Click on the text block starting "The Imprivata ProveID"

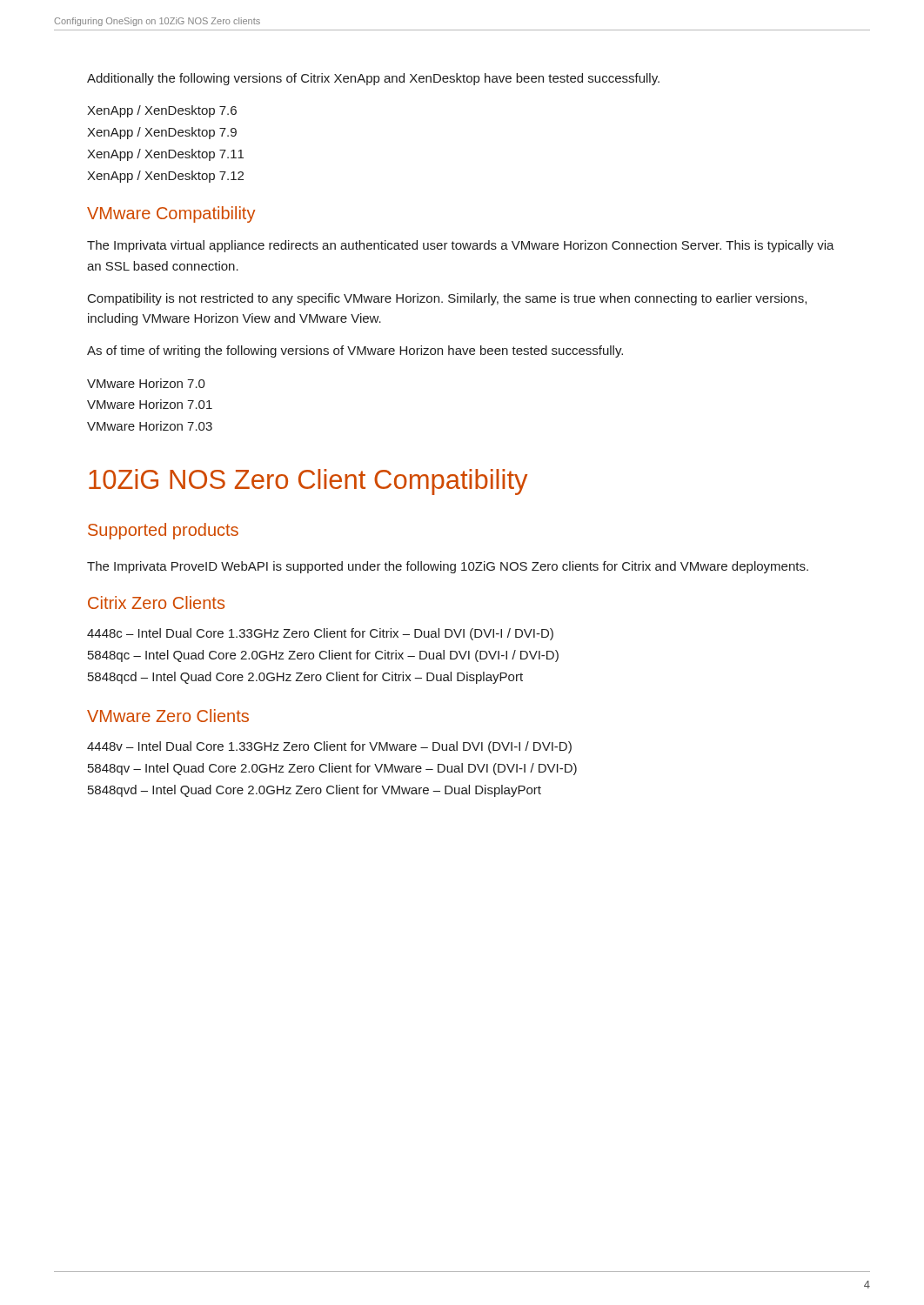[448, 566]
